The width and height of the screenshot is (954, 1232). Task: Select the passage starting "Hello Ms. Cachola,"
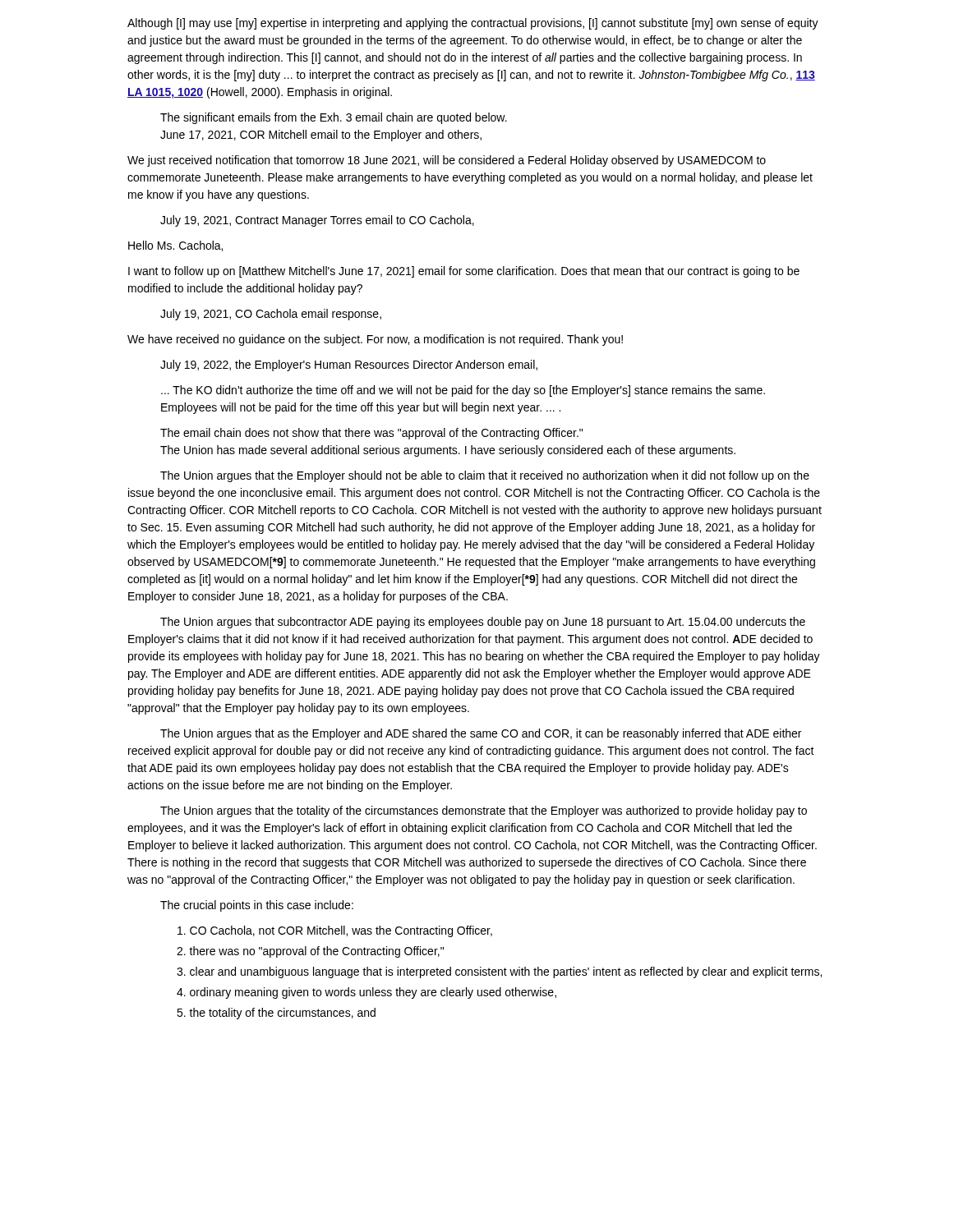(175, 246)
